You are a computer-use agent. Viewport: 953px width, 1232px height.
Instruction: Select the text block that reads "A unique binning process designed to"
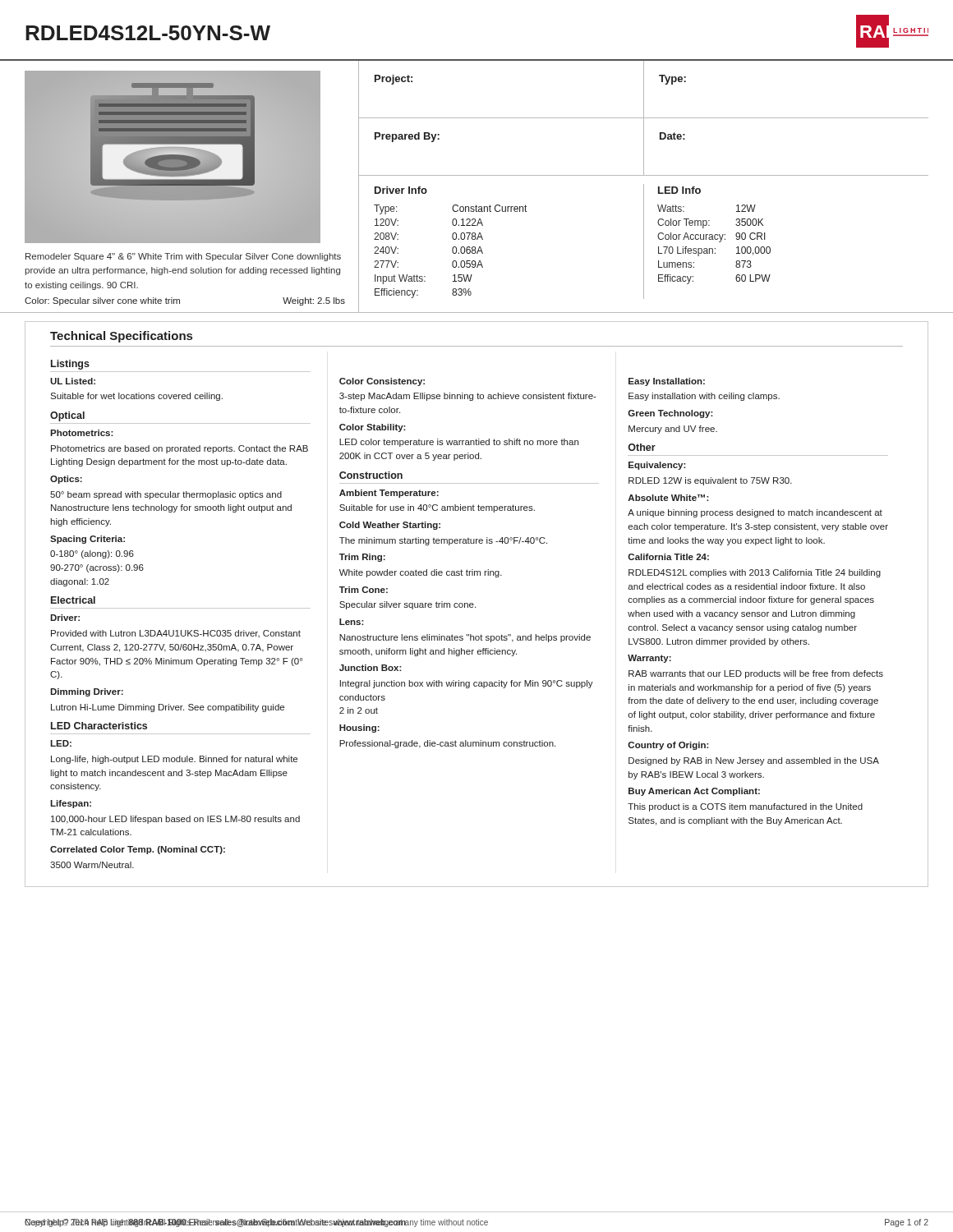(x=758, y=527)
